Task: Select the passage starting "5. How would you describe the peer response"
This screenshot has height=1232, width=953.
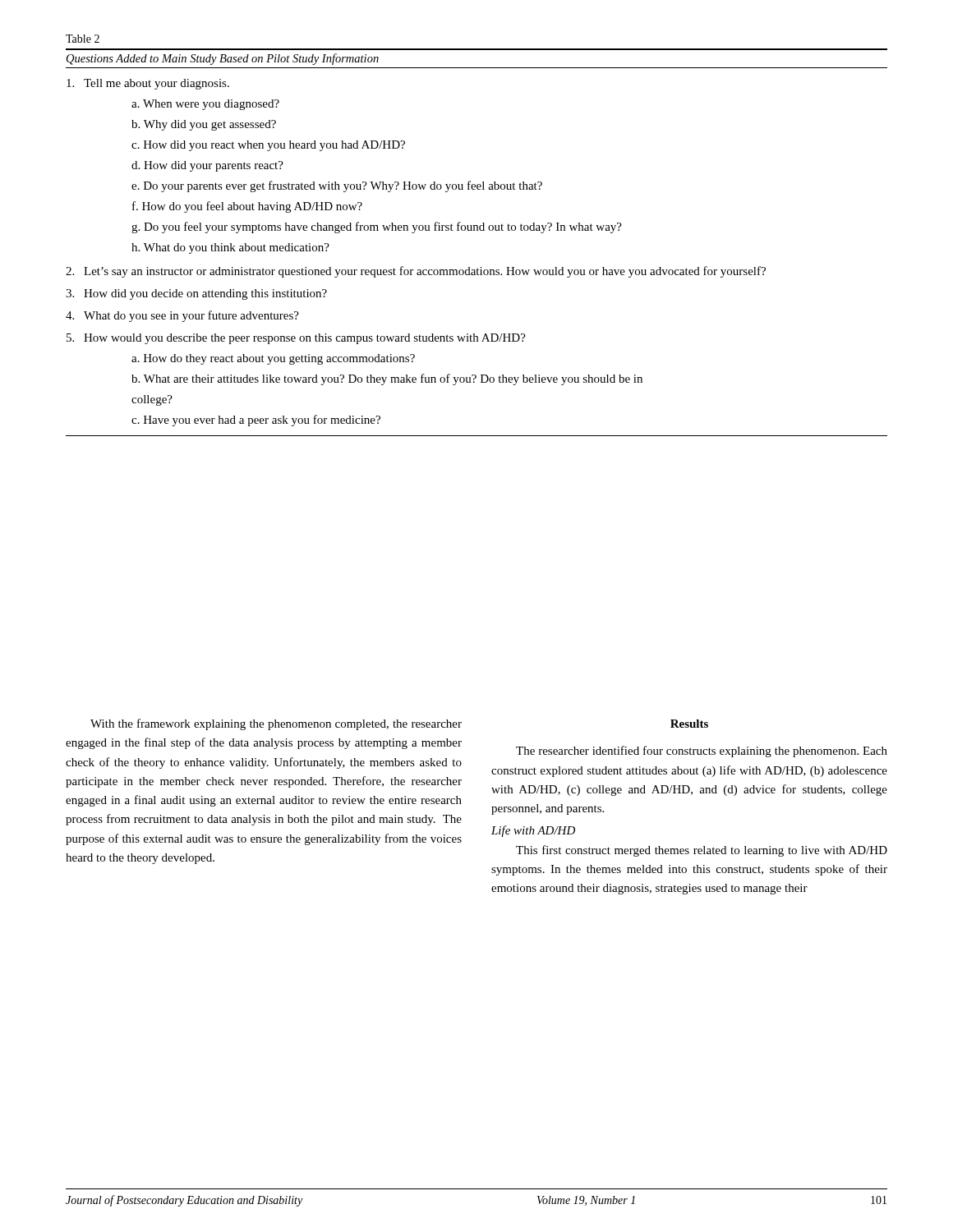Action: pos(296,338)
